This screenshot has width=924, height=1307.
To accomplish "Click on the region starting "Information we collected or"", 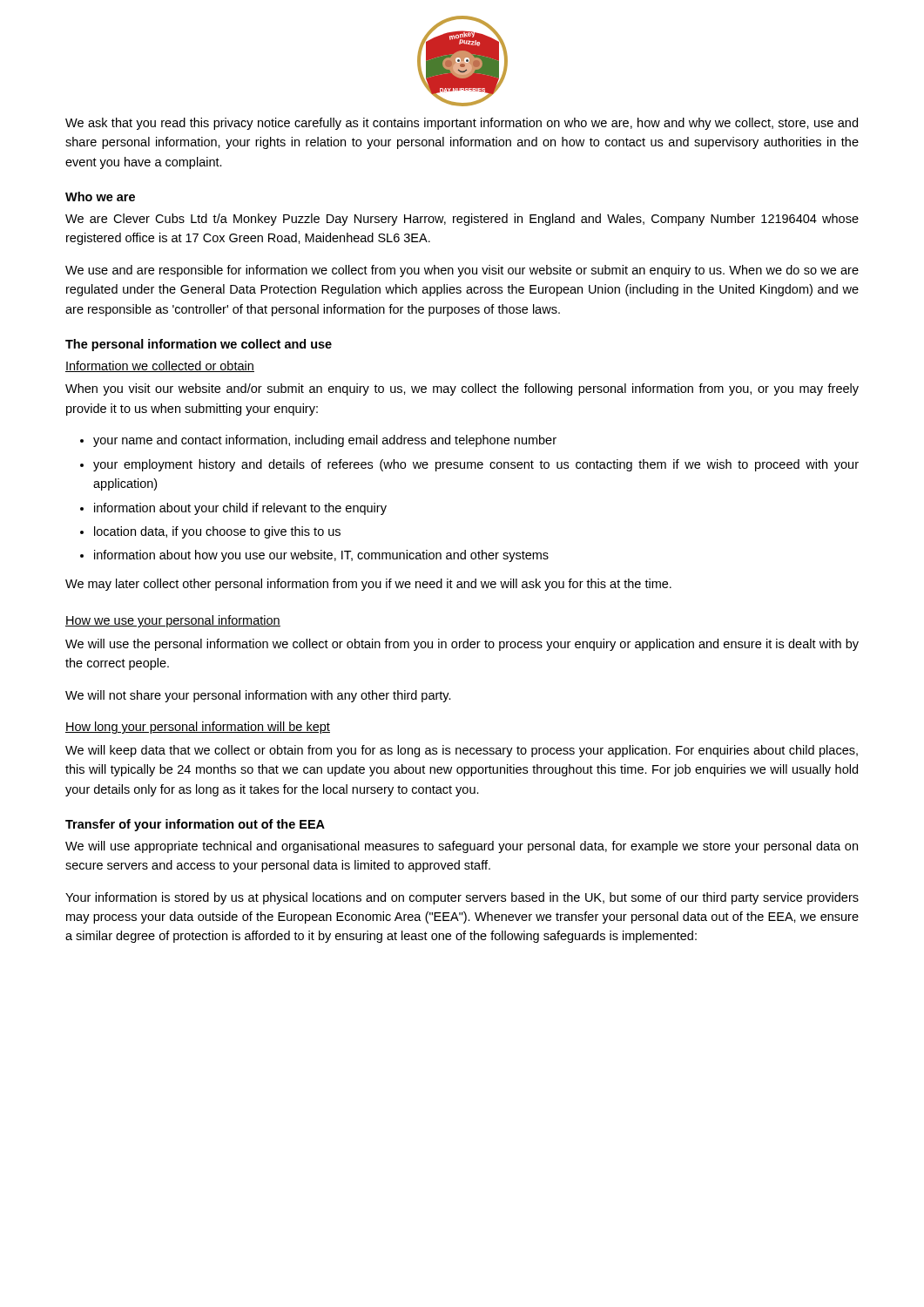I will click(x=160, y=366).
